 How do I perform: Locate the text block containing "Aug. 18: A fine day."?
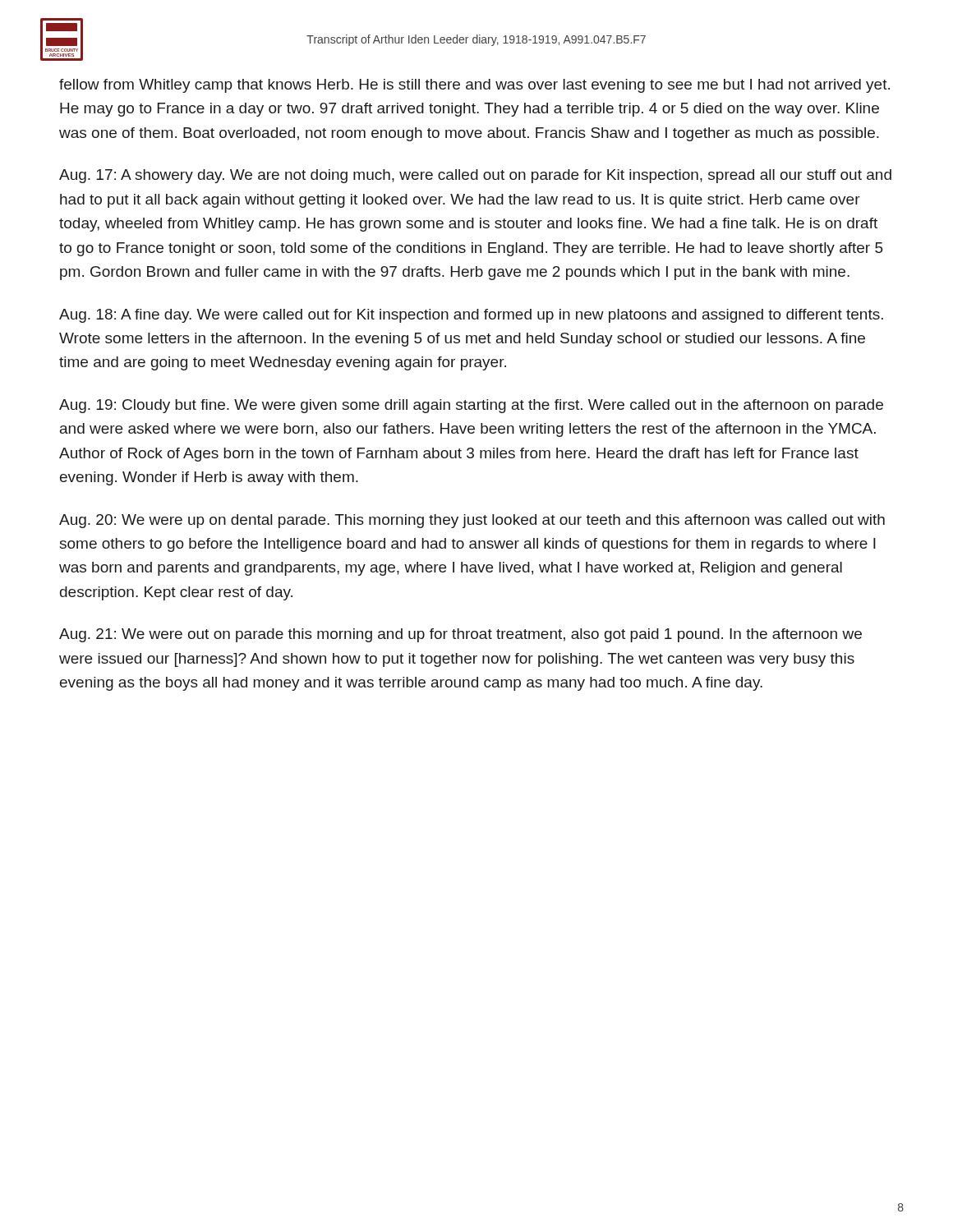(472, 338)
